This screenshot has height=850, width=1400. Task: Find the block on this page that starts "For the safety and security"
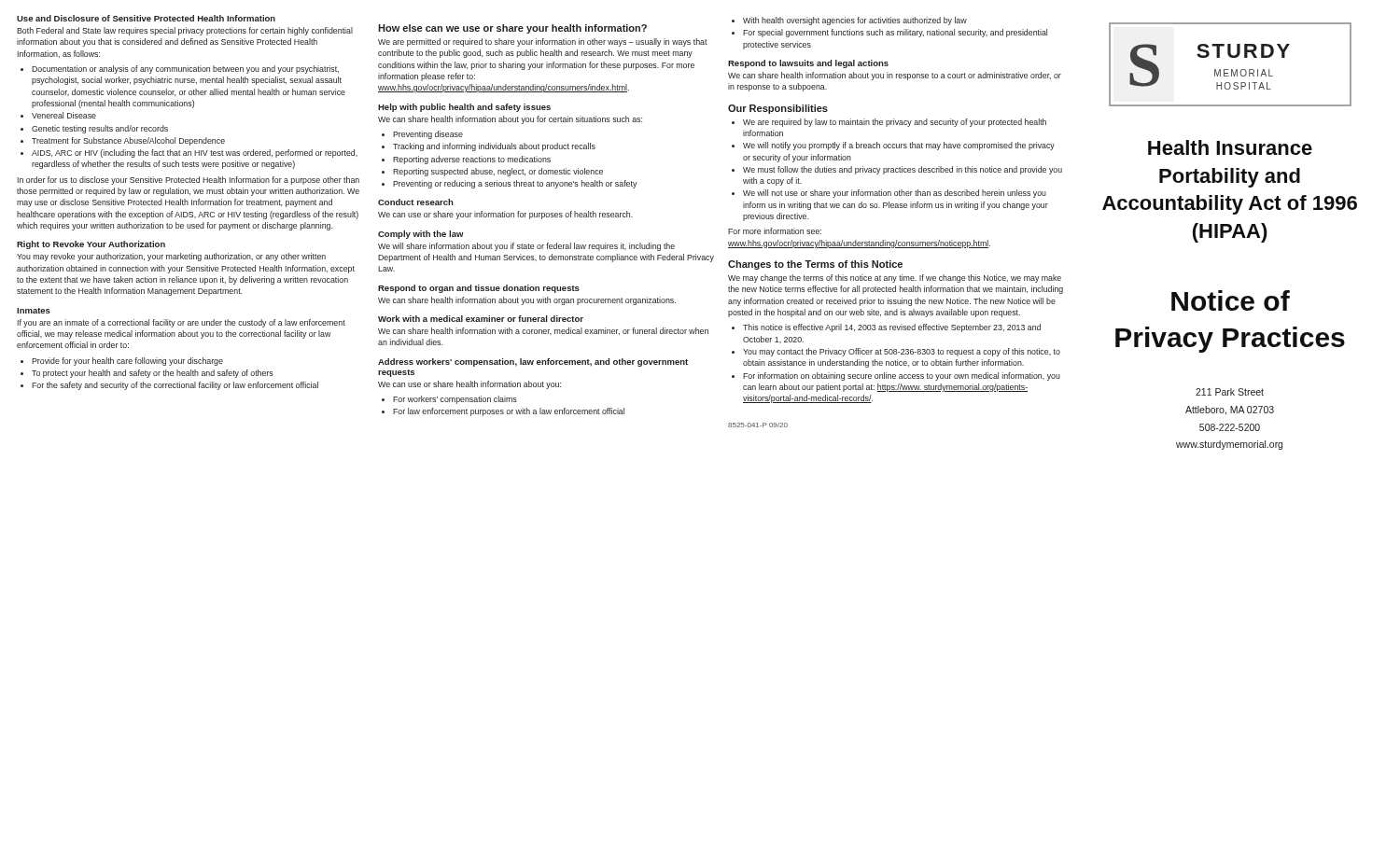click(x=175, y=385)
